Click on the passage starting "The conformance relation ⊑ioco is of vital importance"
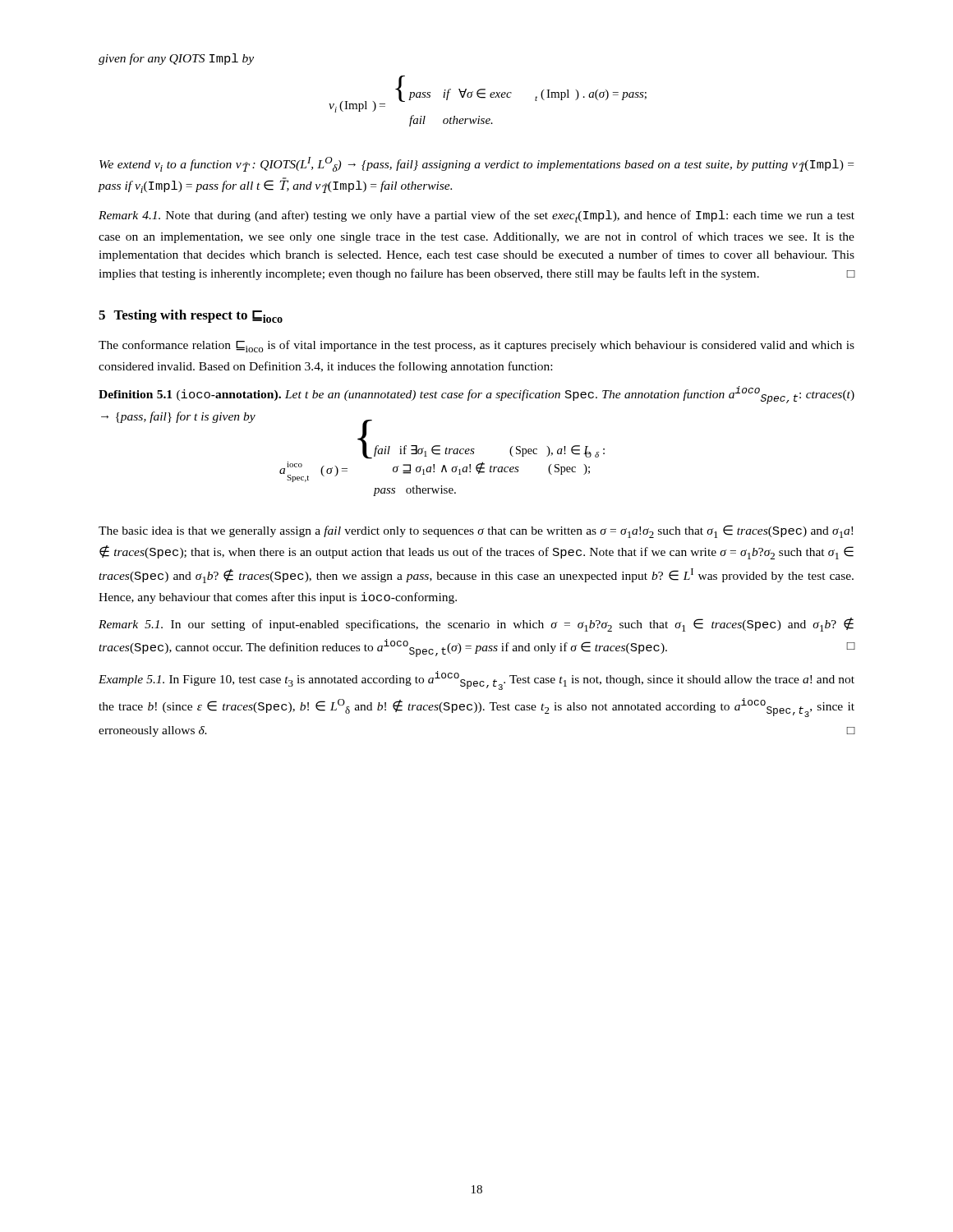The width and height of the screenshot is (953, 1232). [x=476, y=355]
